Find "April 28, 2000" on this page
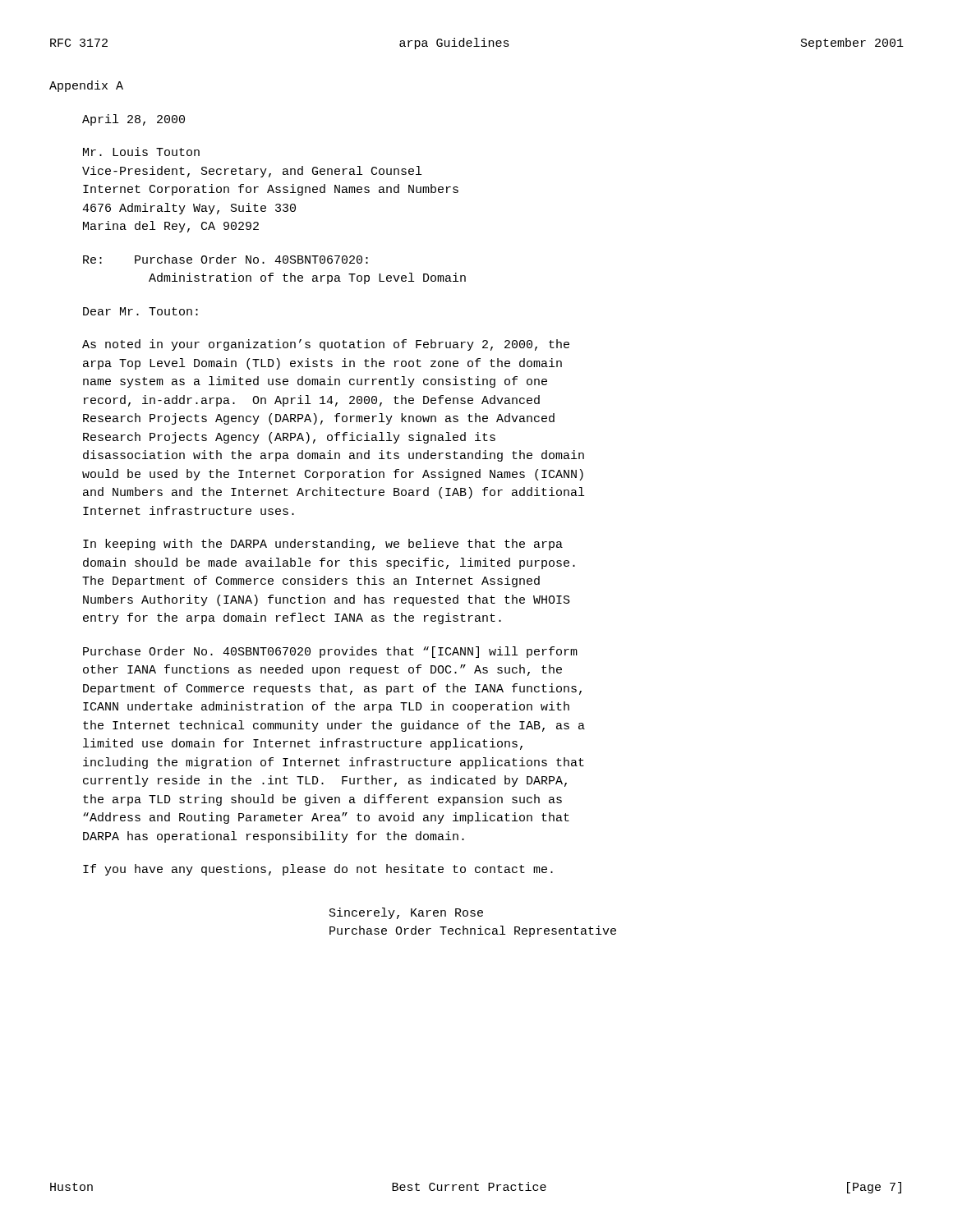The width and height of the screenshot is (953, 1232). pos(134,120)
